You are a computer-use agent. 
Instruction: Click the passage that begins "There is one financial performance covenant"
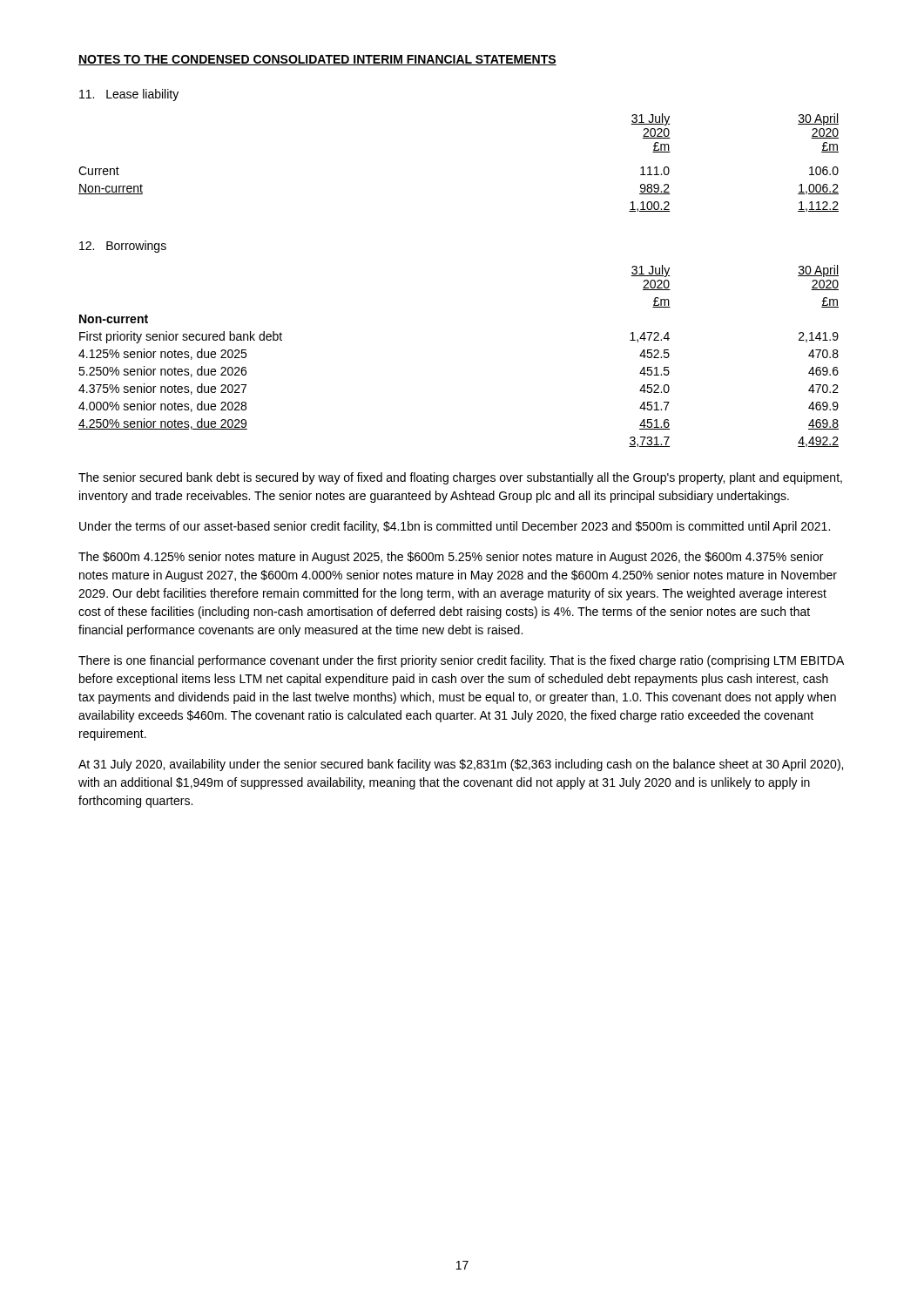[x=461, y=697]
